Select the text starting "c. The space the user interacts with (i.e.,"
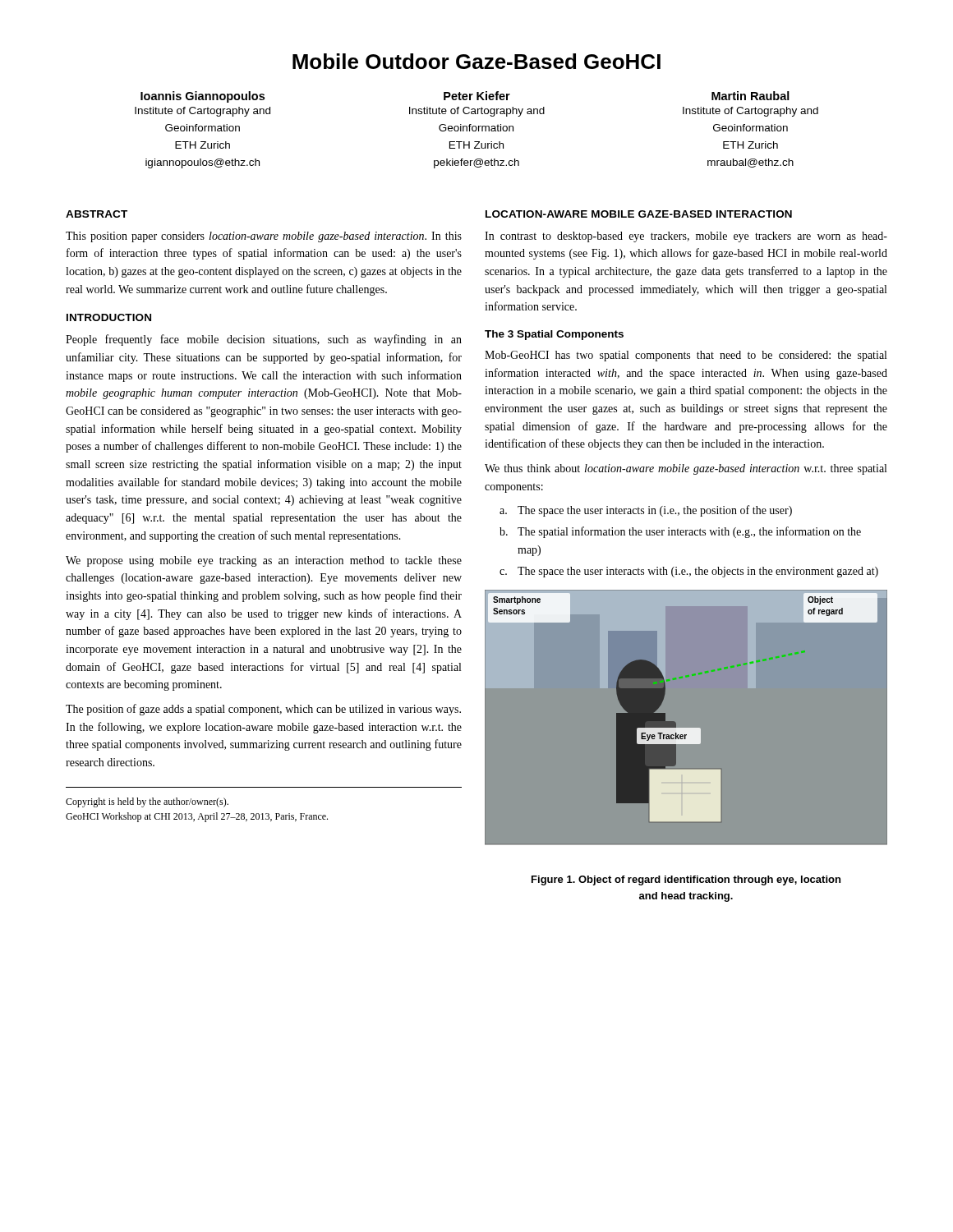Image resolution: width=953 pixels, height=1232 pixels. click(693, 571)
